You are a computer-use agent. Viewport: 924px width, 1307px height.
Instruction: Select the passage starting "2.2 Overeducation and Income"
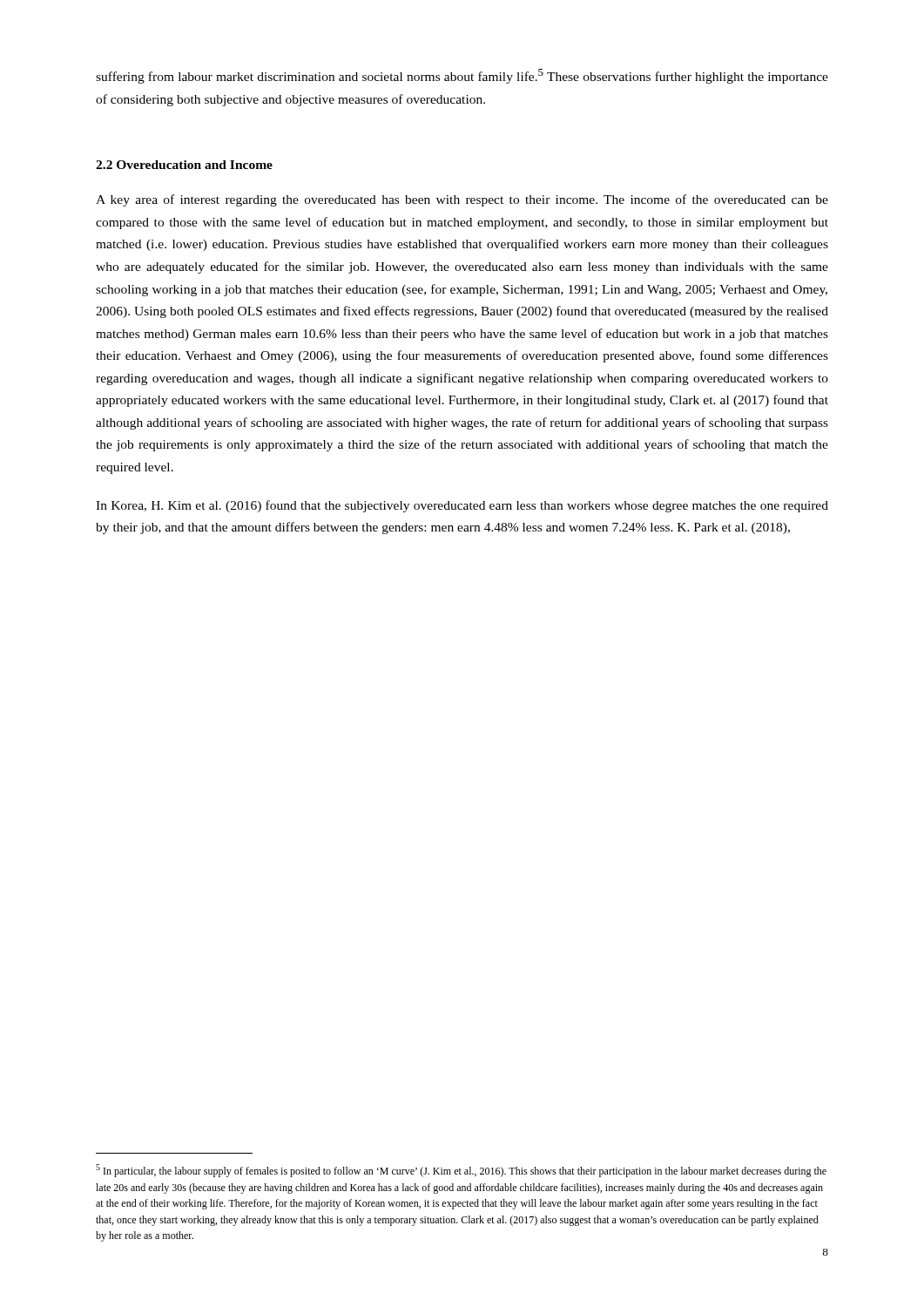click(x=184, y=164)
